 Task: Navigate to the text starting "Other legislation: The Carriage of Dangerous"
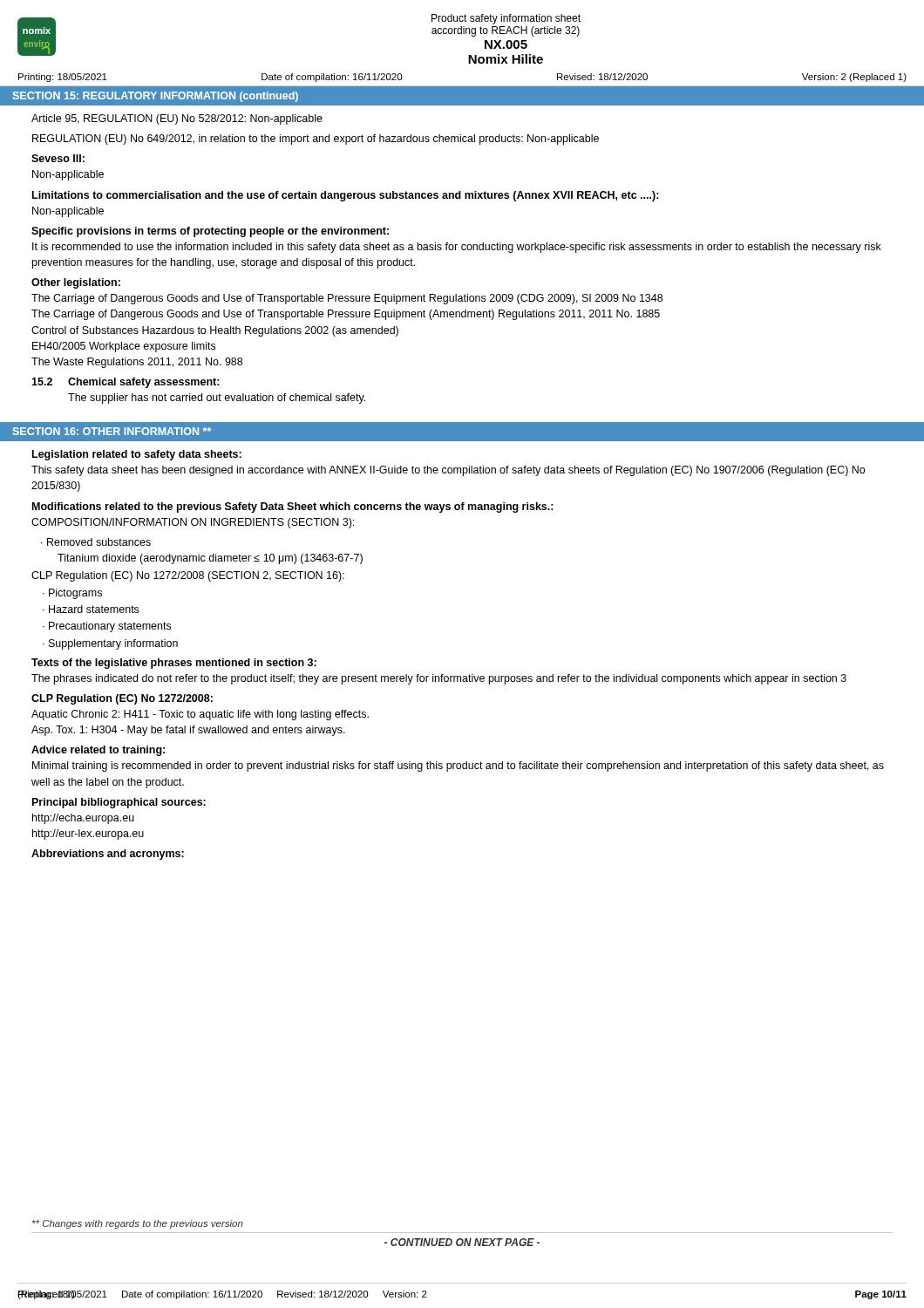(x=347, y=322)
